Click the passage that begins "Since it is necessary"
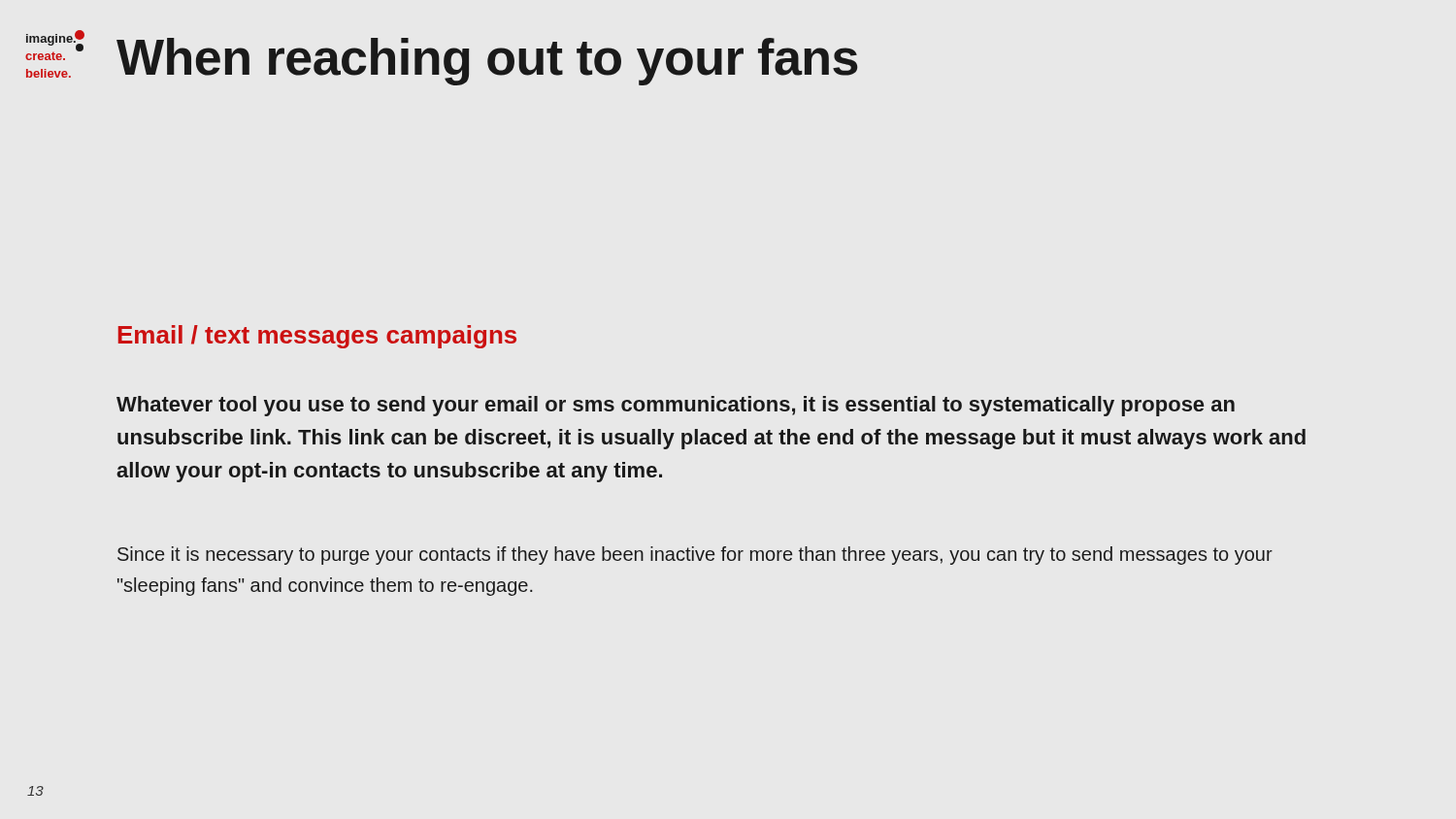1456x819 pixels. pos(699,570)
